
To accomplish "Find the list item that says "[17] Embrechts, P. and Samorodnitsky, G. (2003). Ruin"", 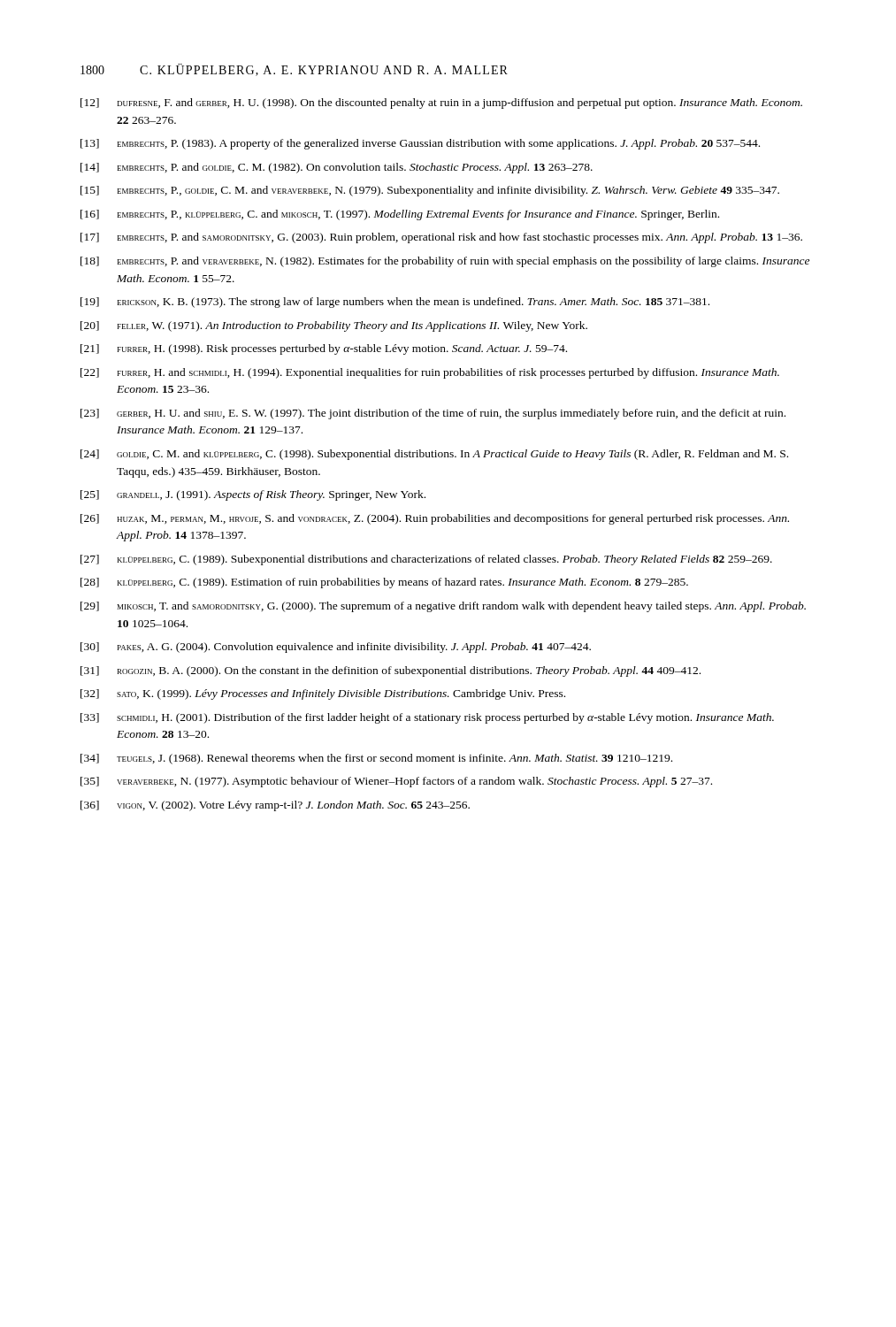I will 448,237.
